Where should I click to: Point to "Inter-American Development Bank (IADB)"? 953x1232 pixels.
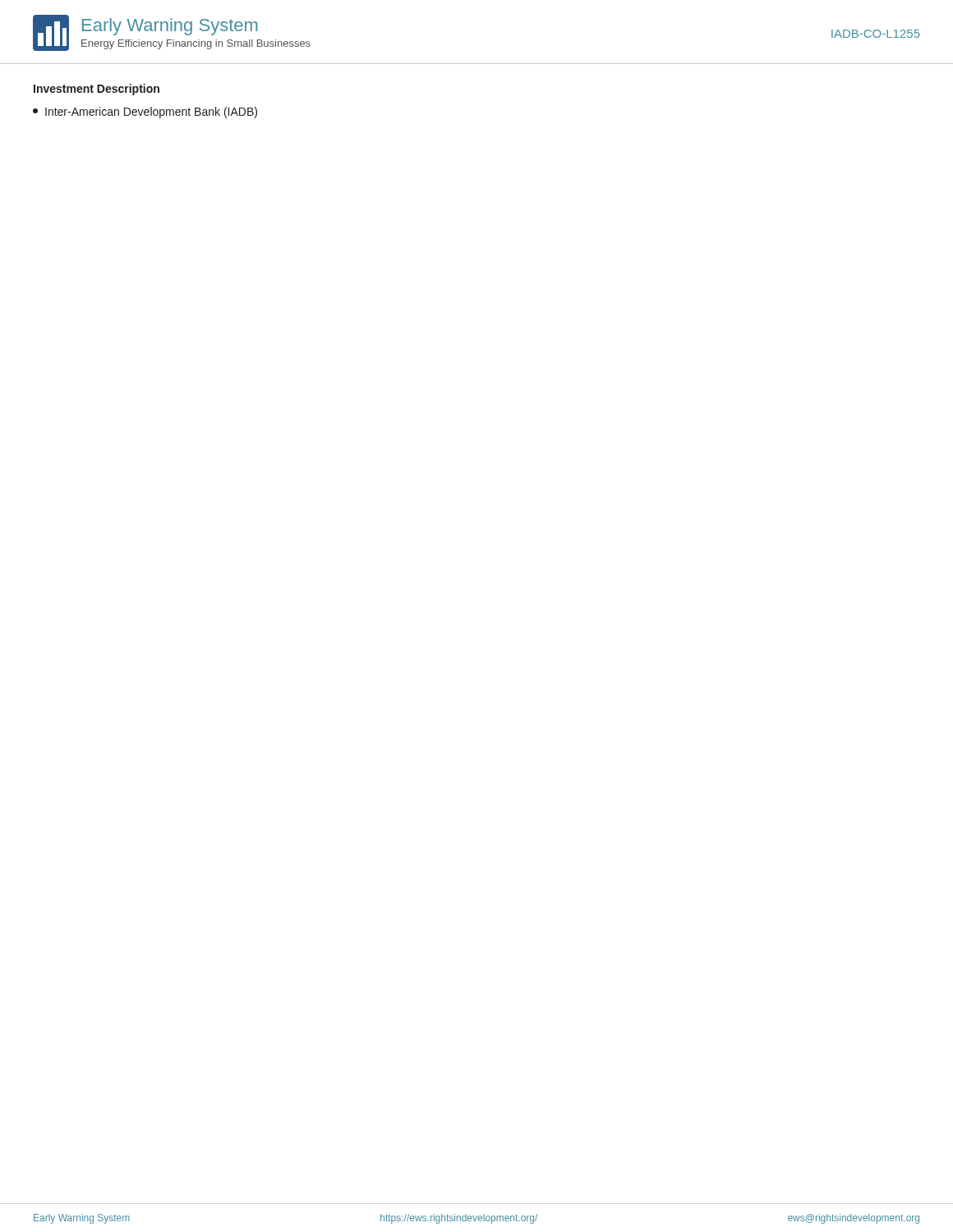pyautogui.click(x=145, y=112)
